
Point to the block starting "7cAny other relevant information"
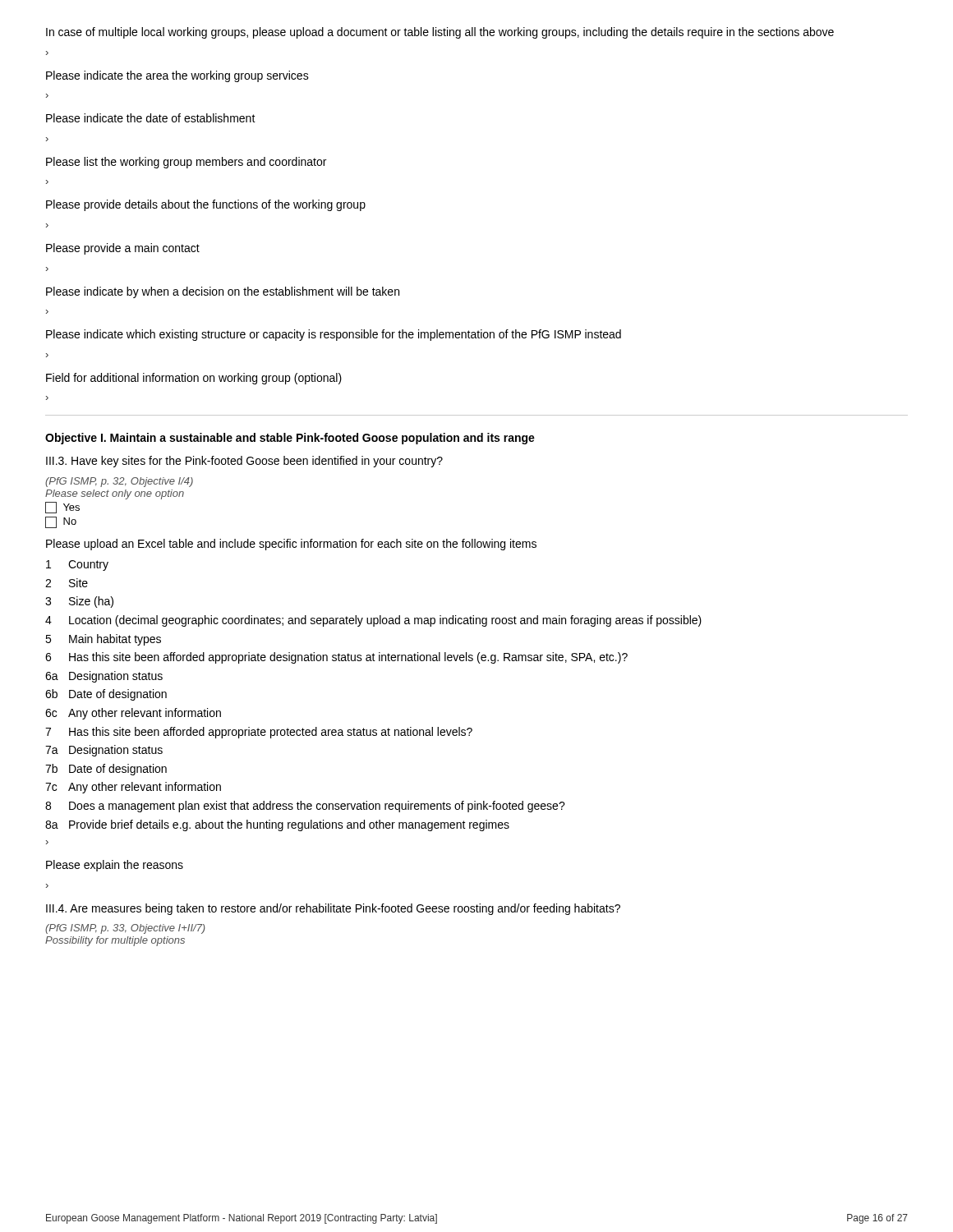pyautogui.click(x=133, y=788)
